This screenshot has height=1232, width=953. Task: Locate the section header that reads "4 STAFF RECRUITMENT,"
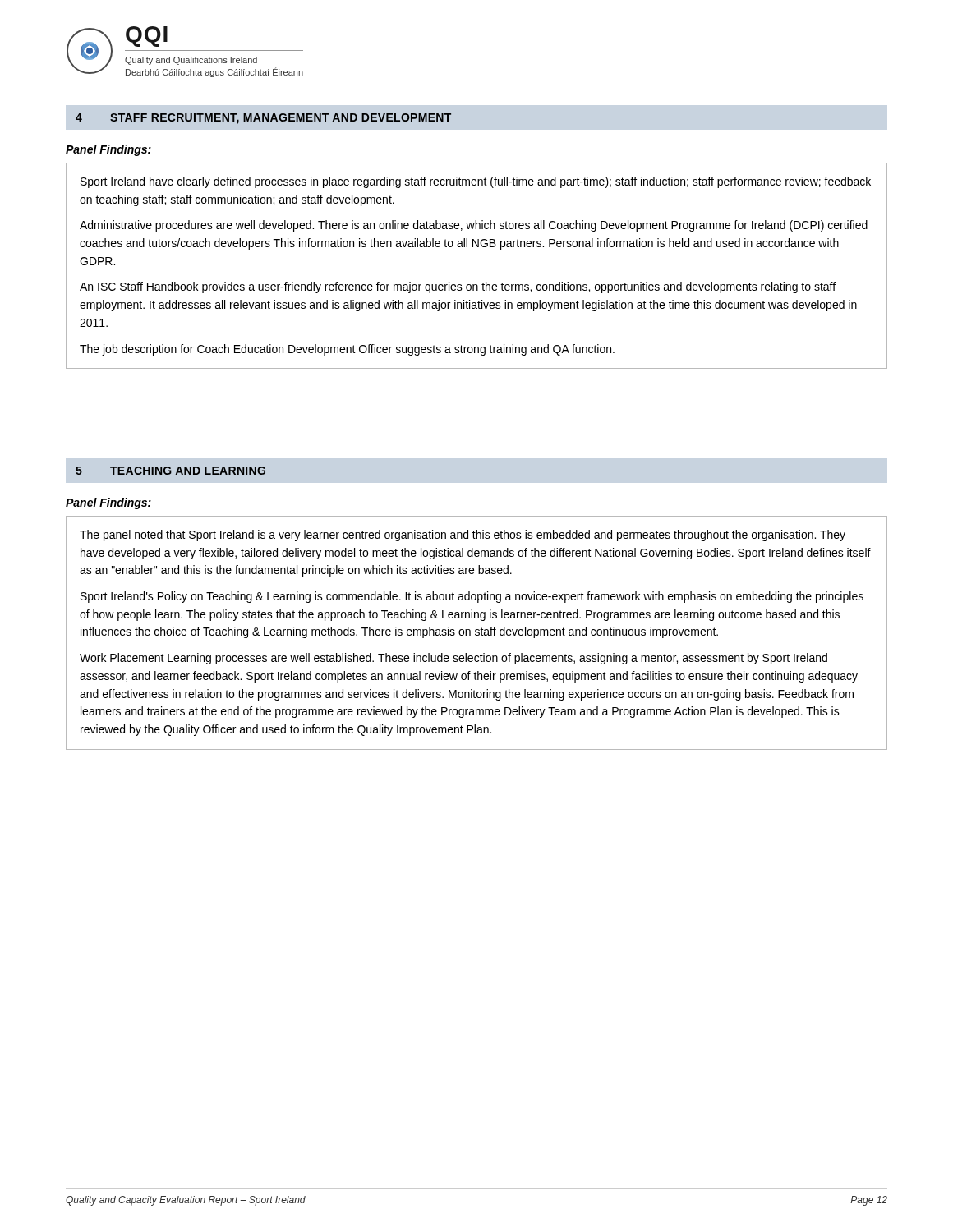pyautogui.click(x=264, y=117)
